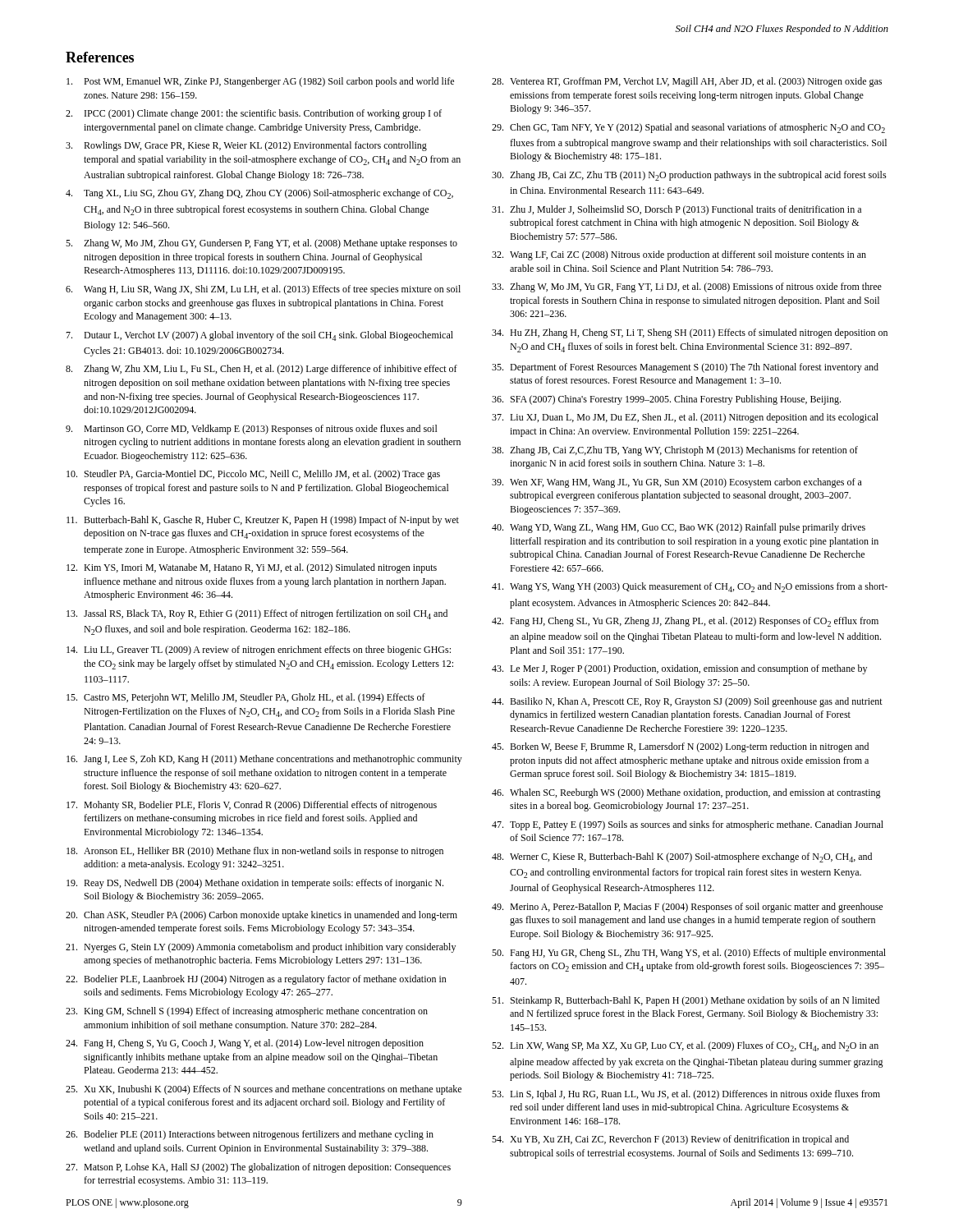954x1232 pixels.
Task: Click on the text starting "29. Chen GC, Tam NFY,"
Action: point(690,142)
